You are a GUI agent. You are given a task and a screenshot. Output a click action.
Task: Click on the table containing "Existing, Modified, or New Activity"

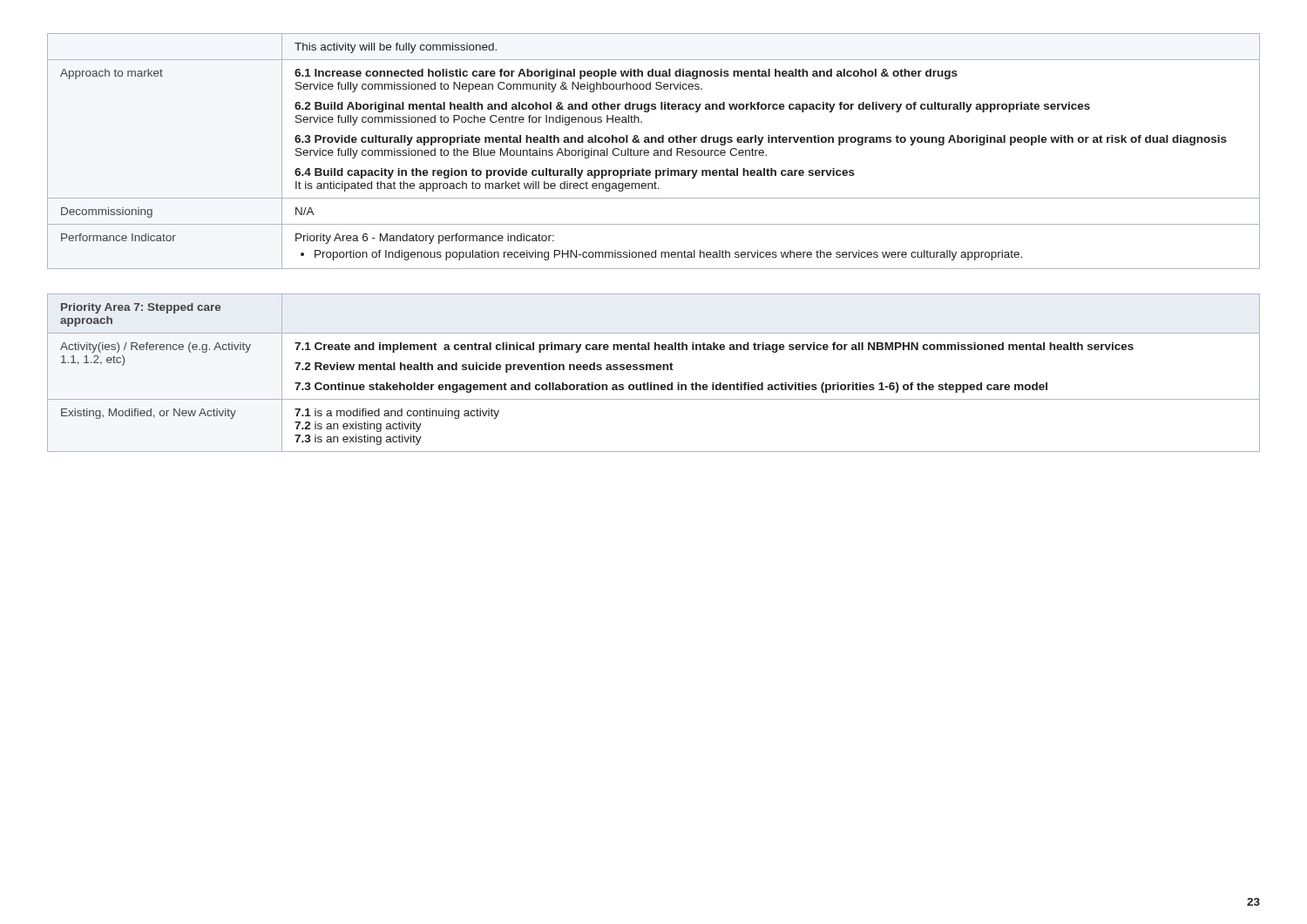coord(654,373)
